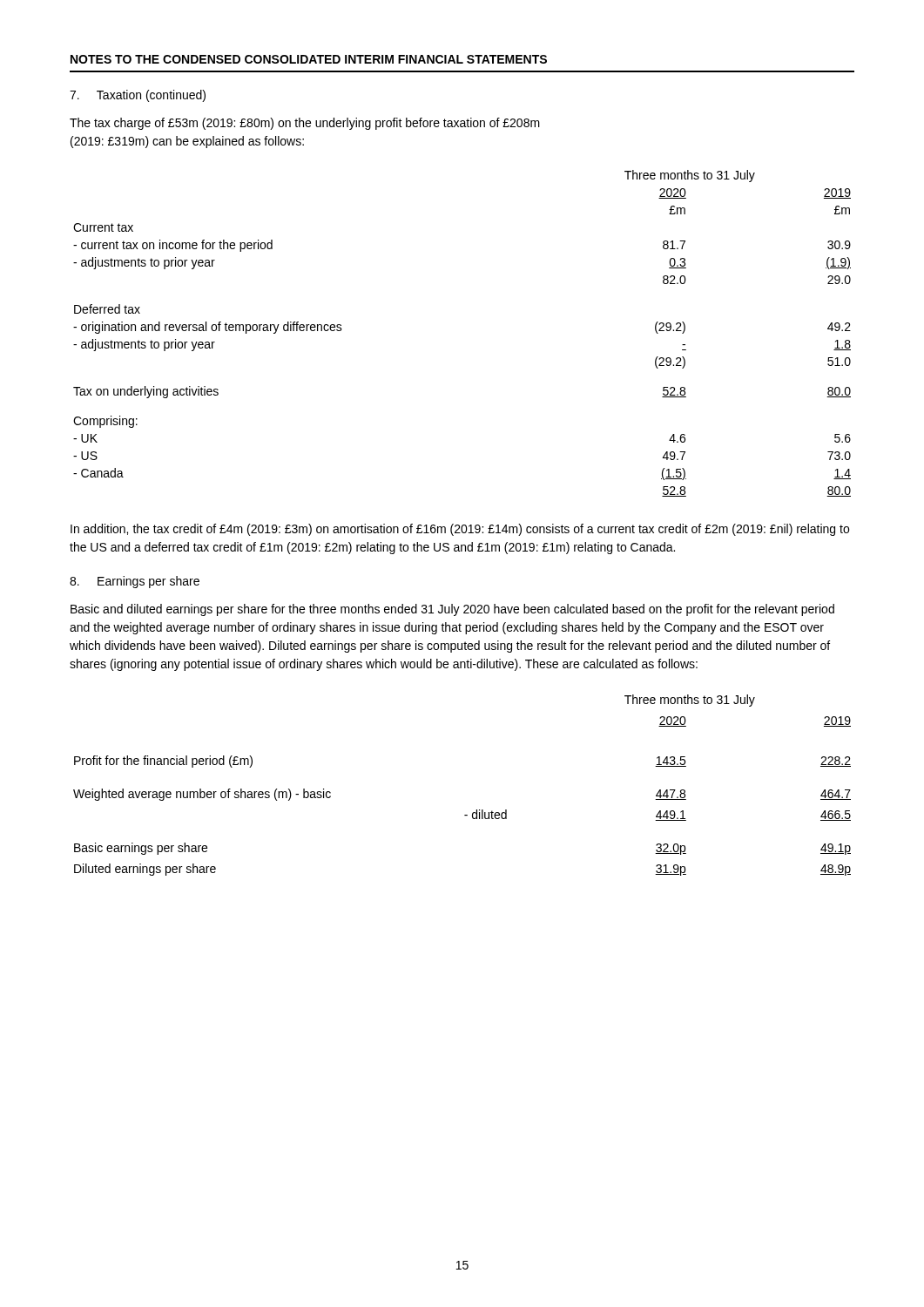The width and height of the screenshot is (924, 1307).
Task: Click on the table containing "- US"
Action: pyautogui.click(x=462, y=333)
